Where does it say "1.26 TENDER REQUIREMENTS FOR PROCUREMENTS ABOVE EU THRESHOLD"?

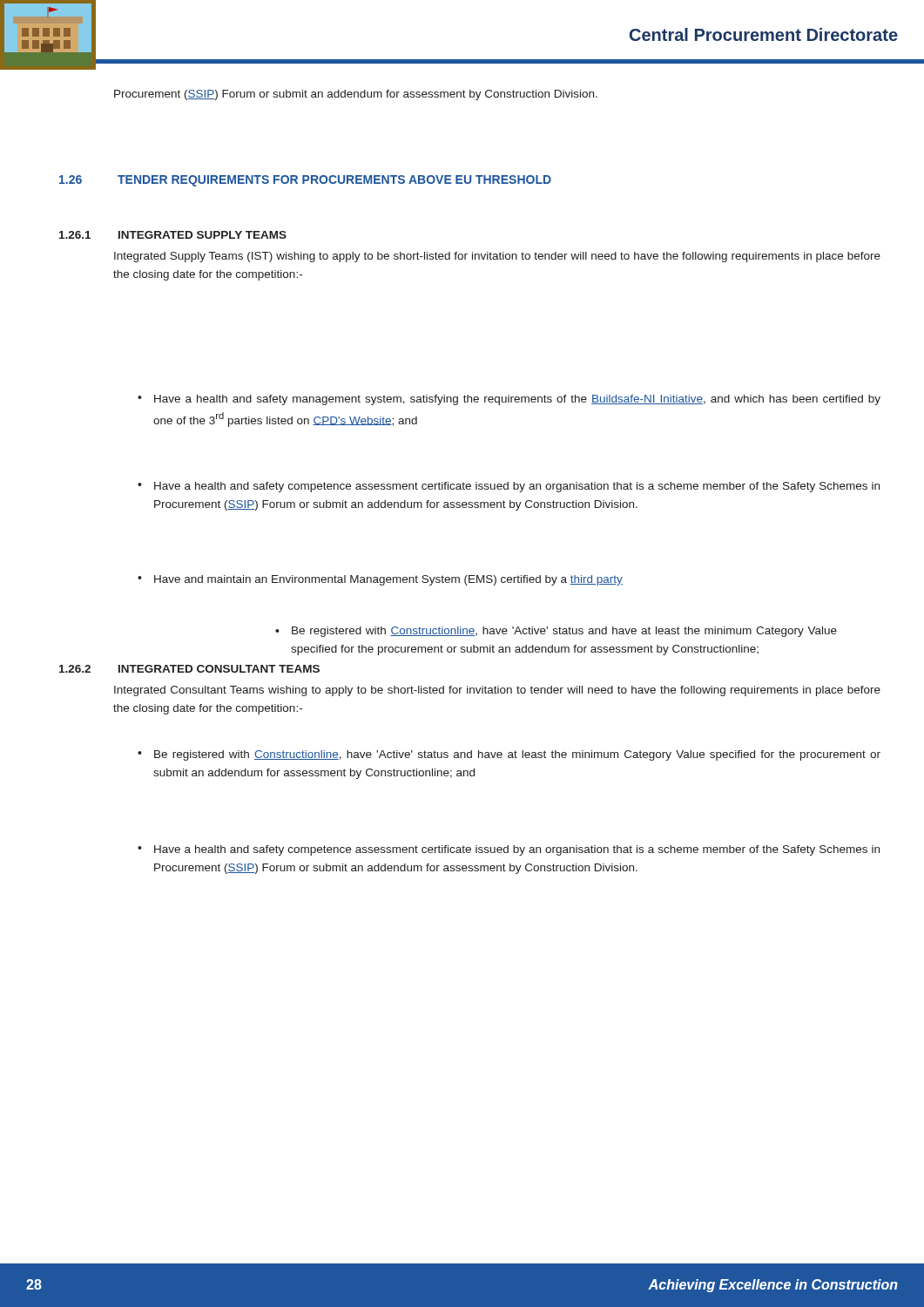(x=305, y=180)
